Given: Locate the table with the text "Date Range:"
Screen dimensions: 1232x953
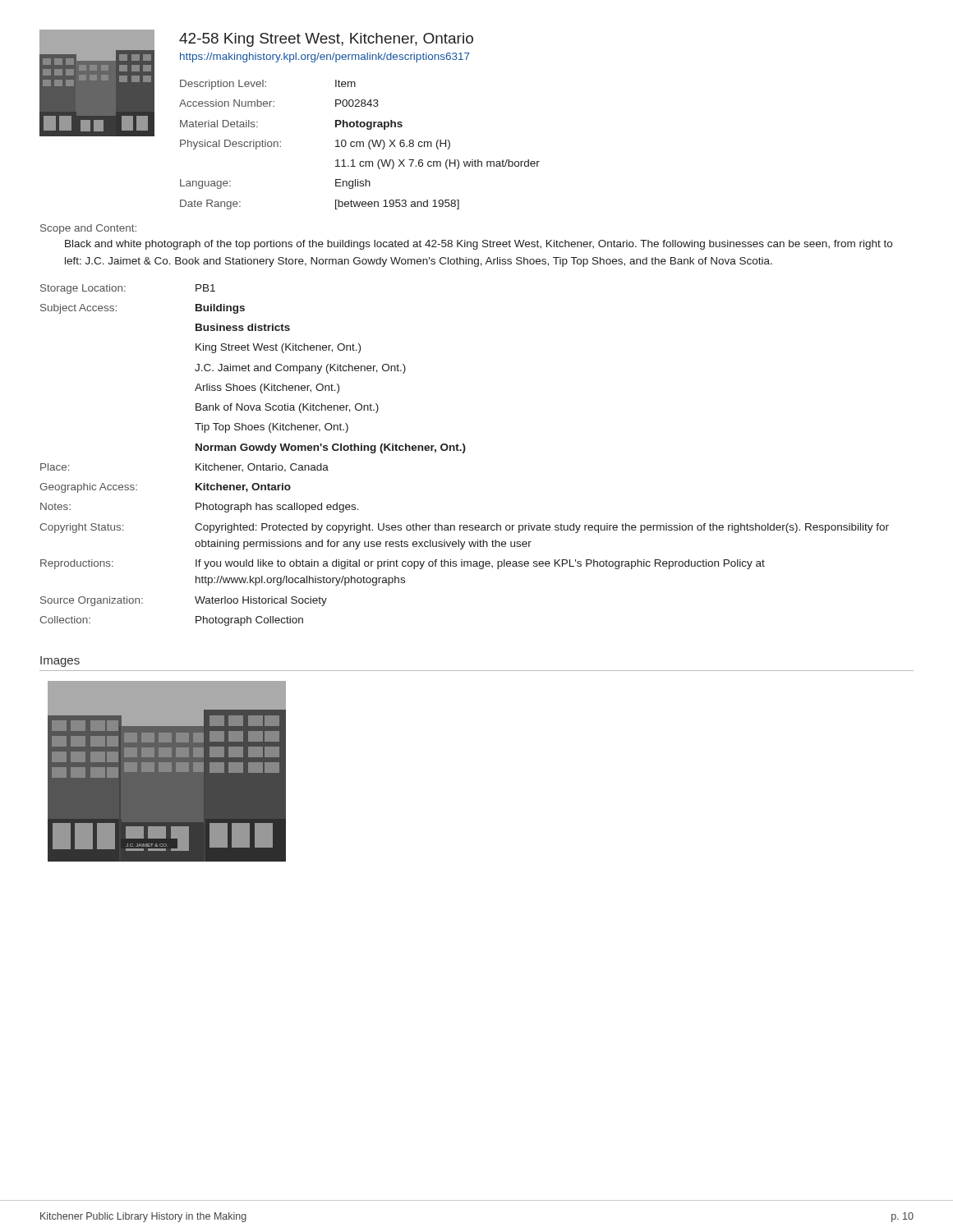Looking at the screenshot, I should pos(546,144).
